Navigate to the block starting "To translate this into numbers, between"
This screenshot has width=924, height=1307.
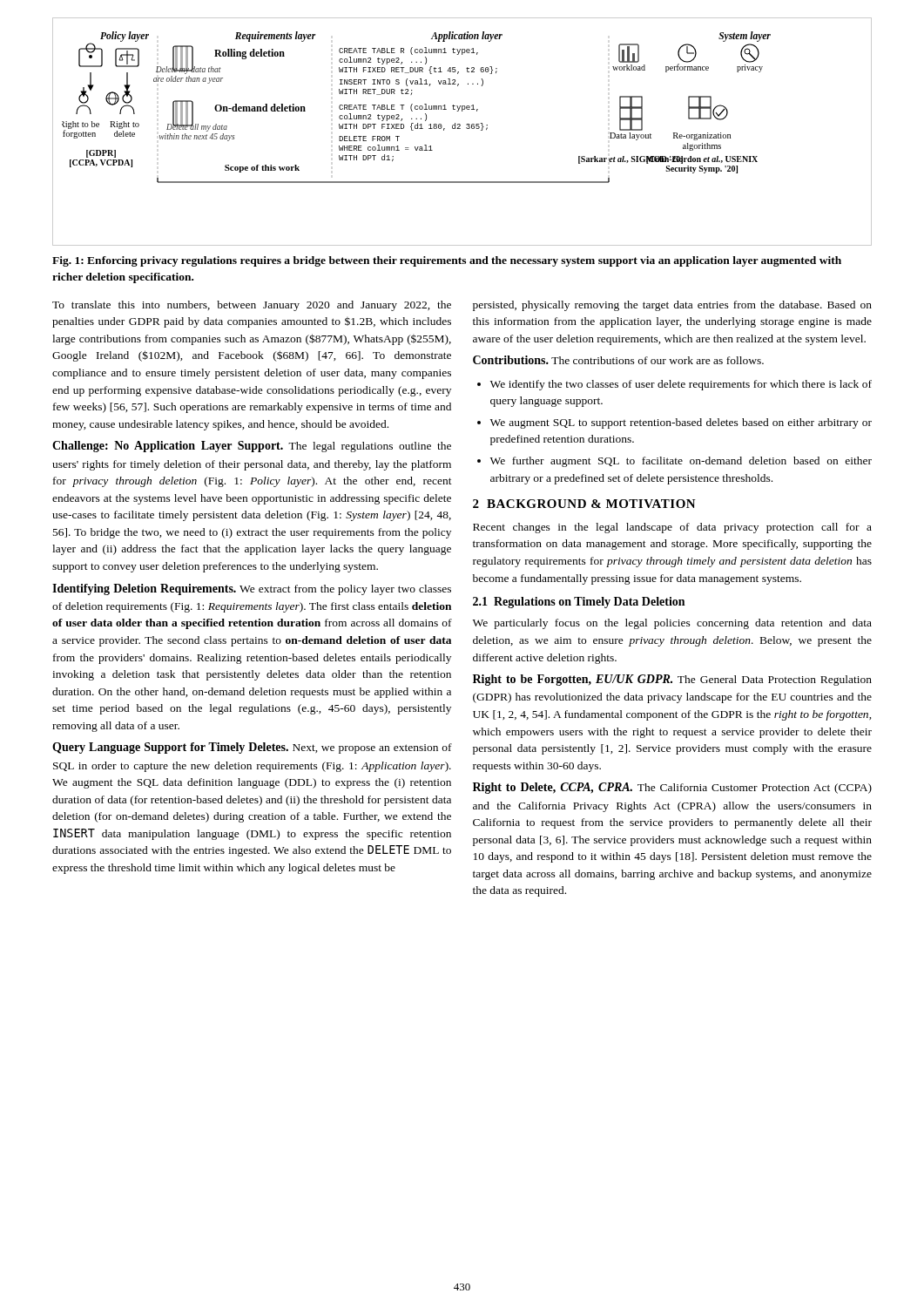pos(252,364)
